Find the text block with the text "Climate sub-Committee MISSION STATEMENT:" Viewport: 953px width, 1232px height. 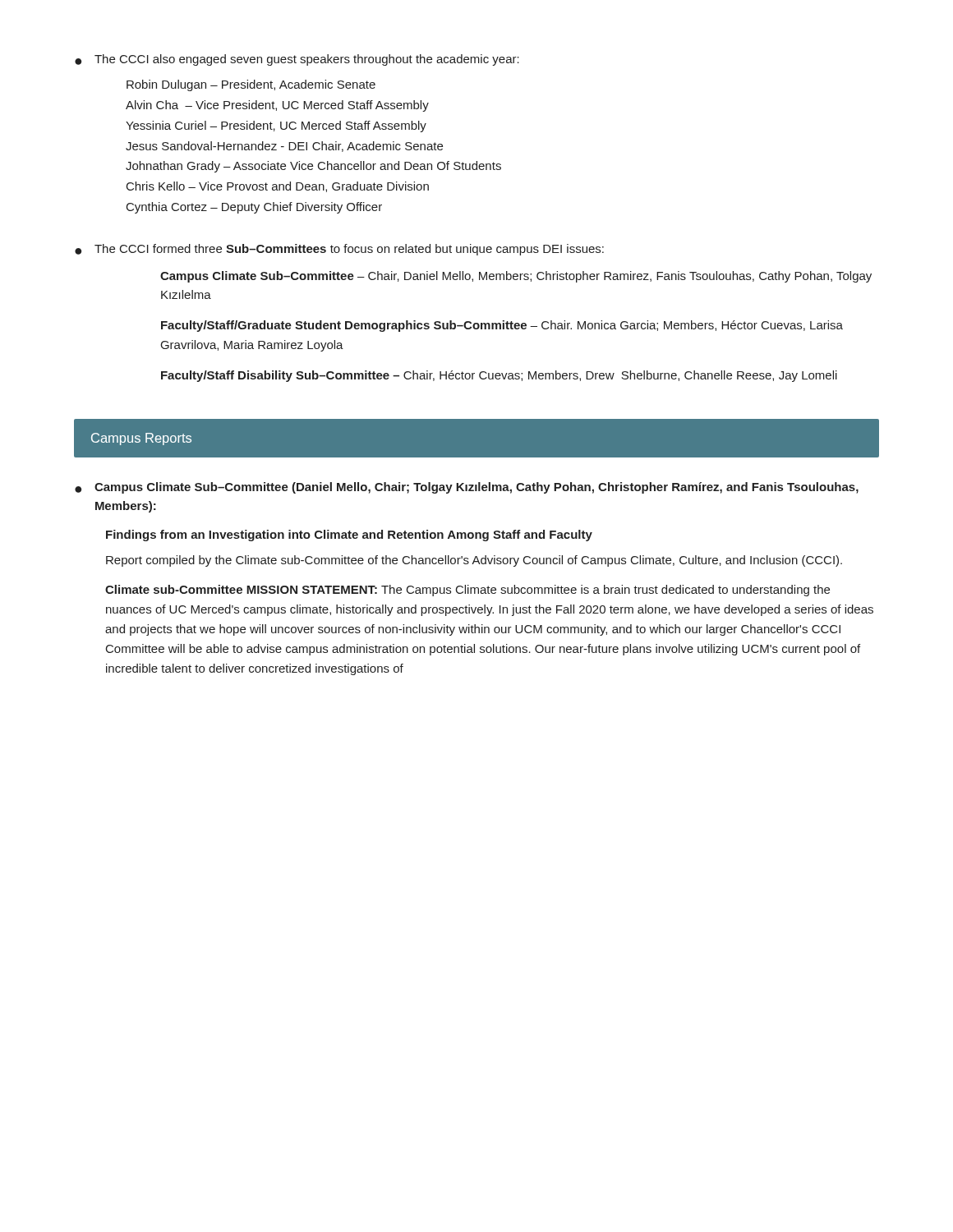pos(489,629)
